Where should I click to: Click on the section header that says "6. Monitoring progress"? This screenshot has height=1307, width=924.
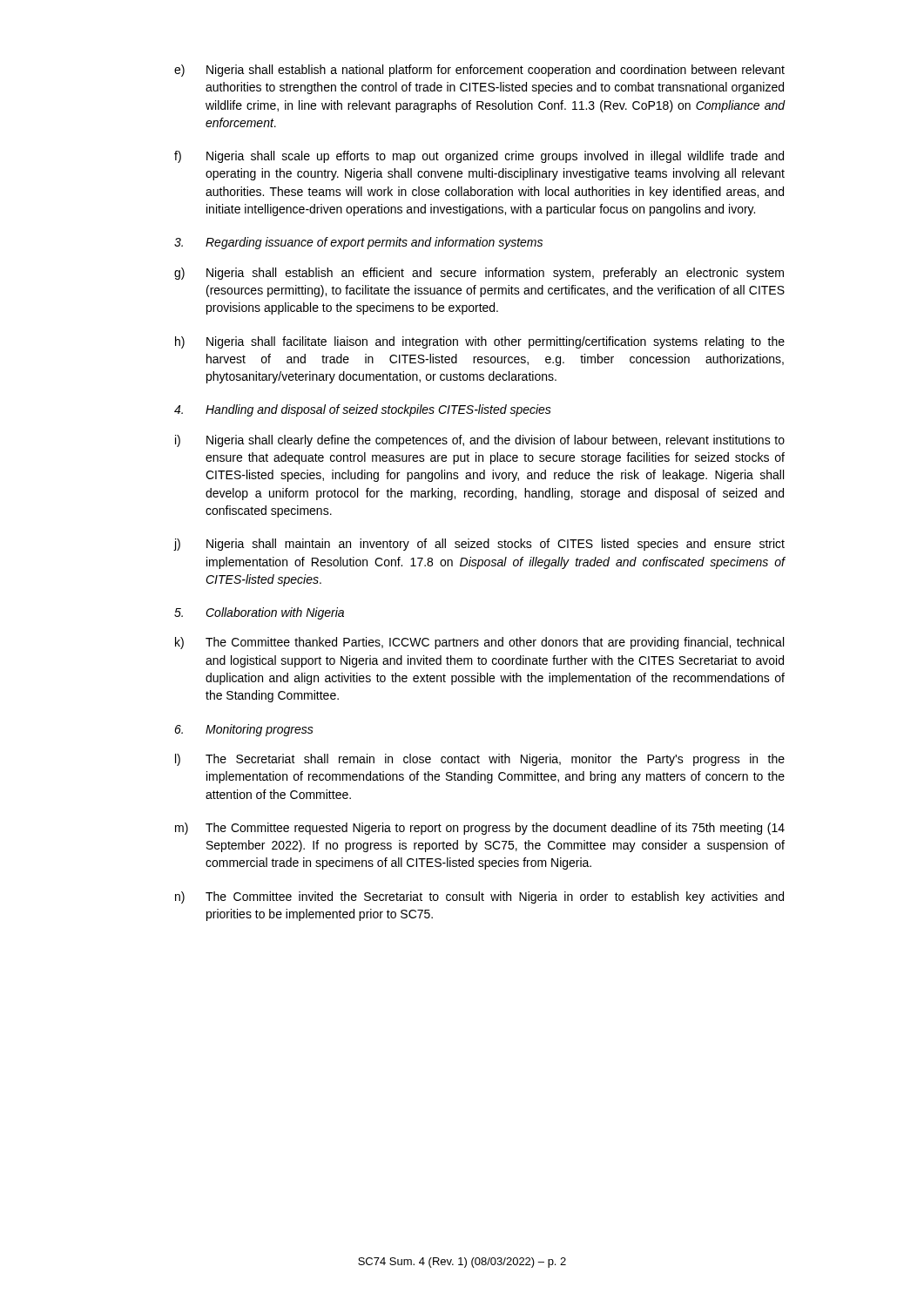[244, 730]
